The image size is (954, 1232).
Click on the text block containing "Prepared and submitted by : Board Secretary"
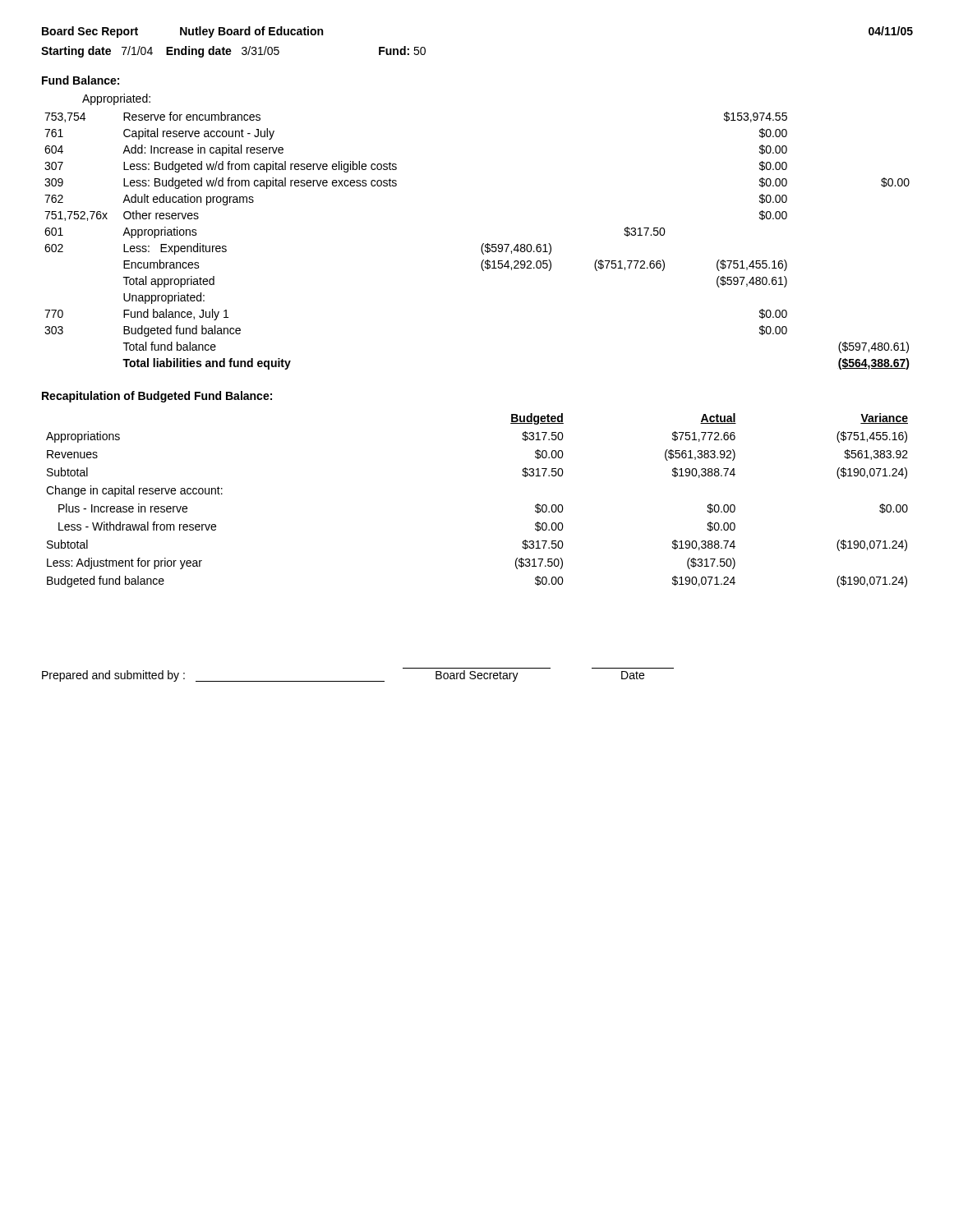106,676
